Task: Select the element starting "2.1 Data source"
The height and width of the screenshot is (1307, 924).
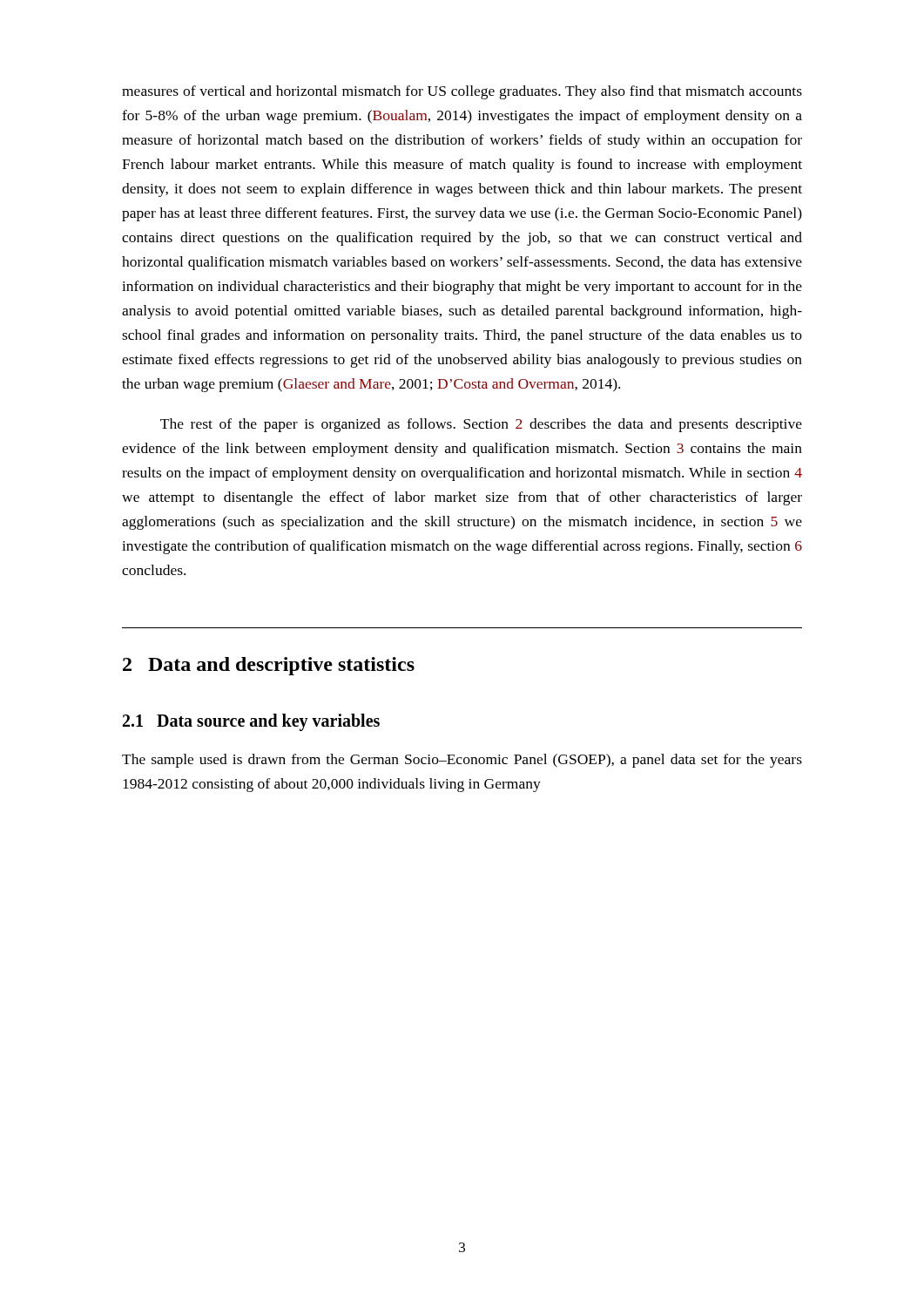Action: pos(251,721)
